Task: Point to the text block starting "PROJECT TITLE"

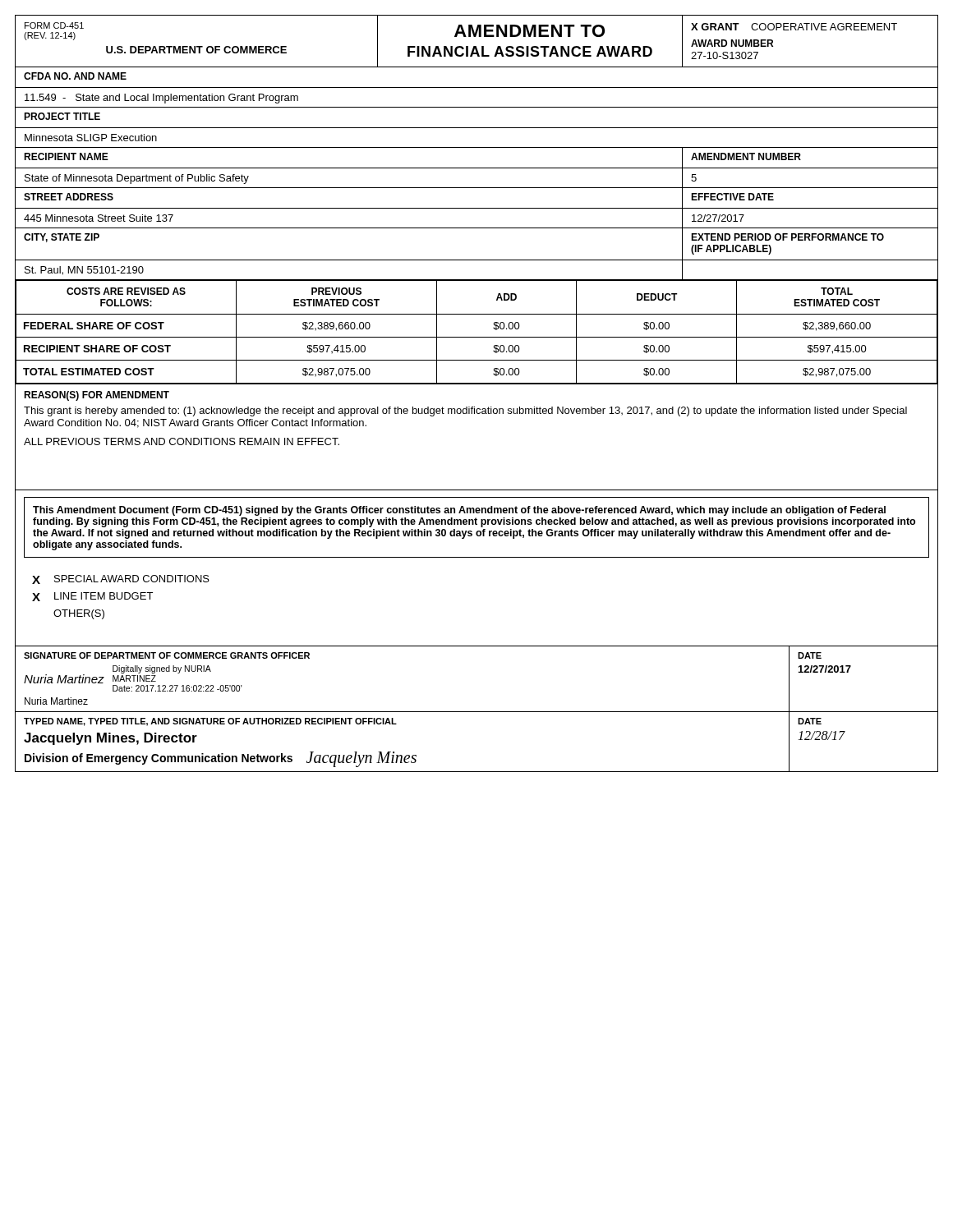Action: pos(476,117)
